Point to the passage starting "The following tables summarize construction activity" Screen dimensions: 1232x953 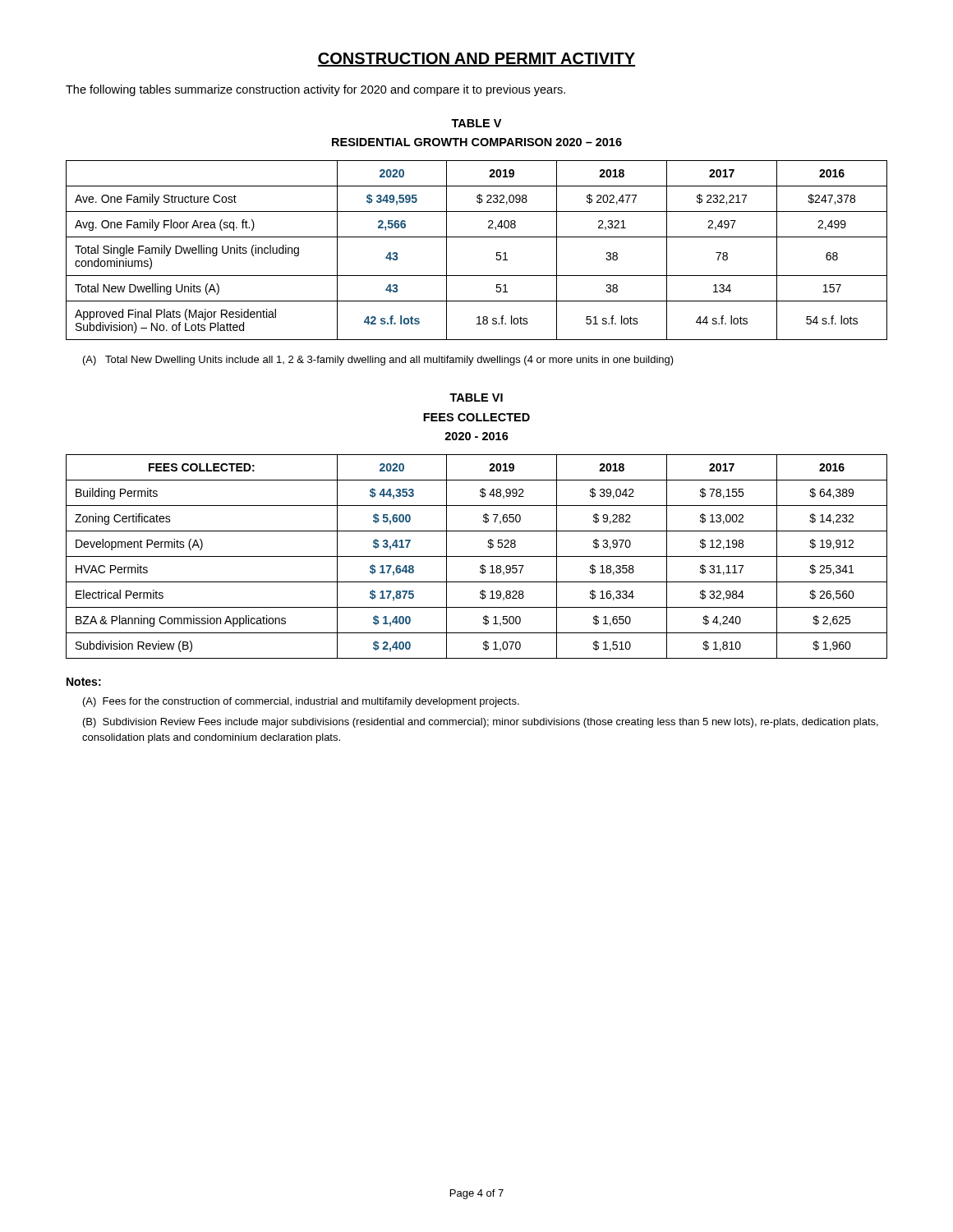316,90
